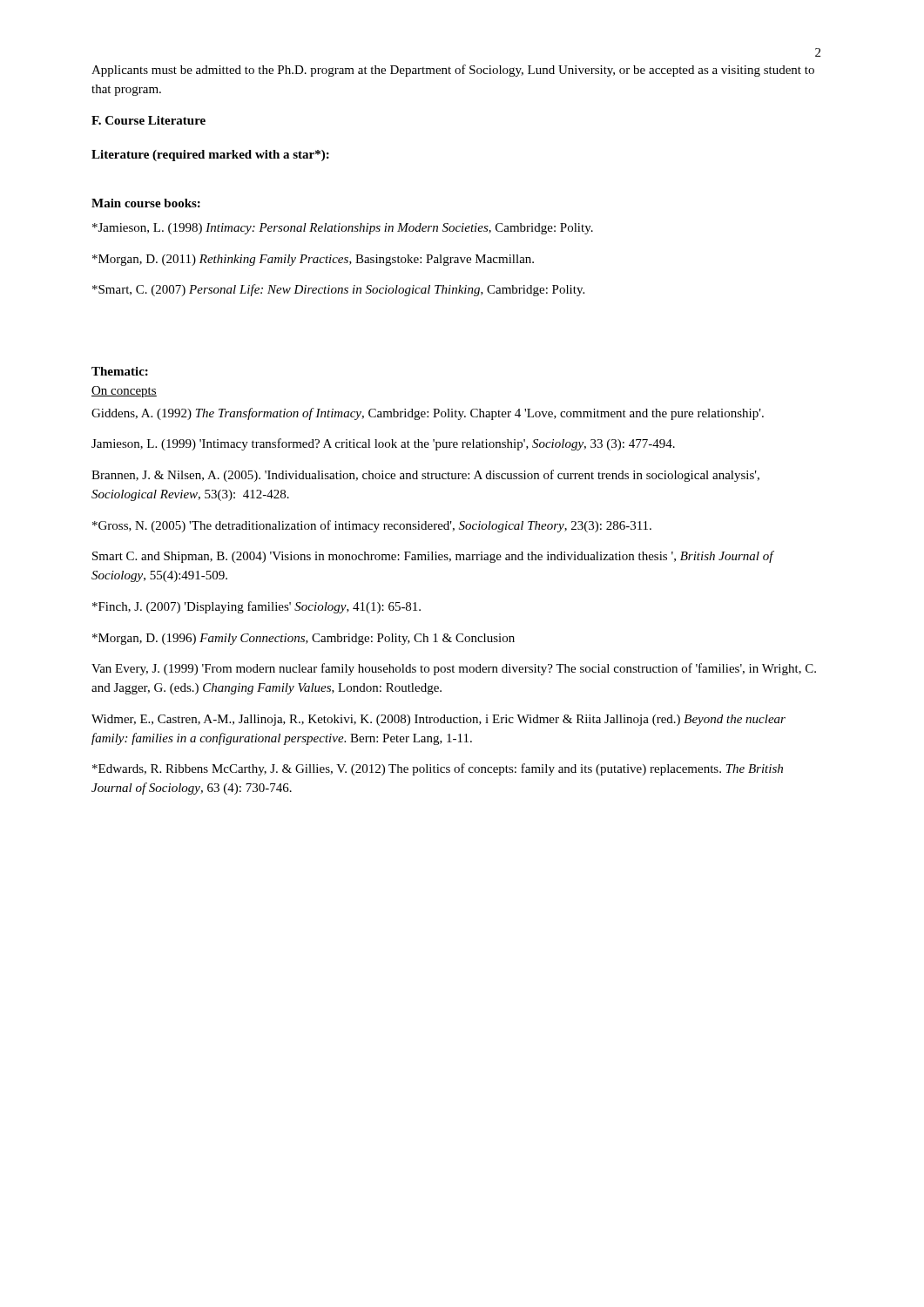Find the block on this page that starts "Van Every, J."
The width and height of the screenshot is (924, 1307).
pyautogui.click(x=454, y=678)
